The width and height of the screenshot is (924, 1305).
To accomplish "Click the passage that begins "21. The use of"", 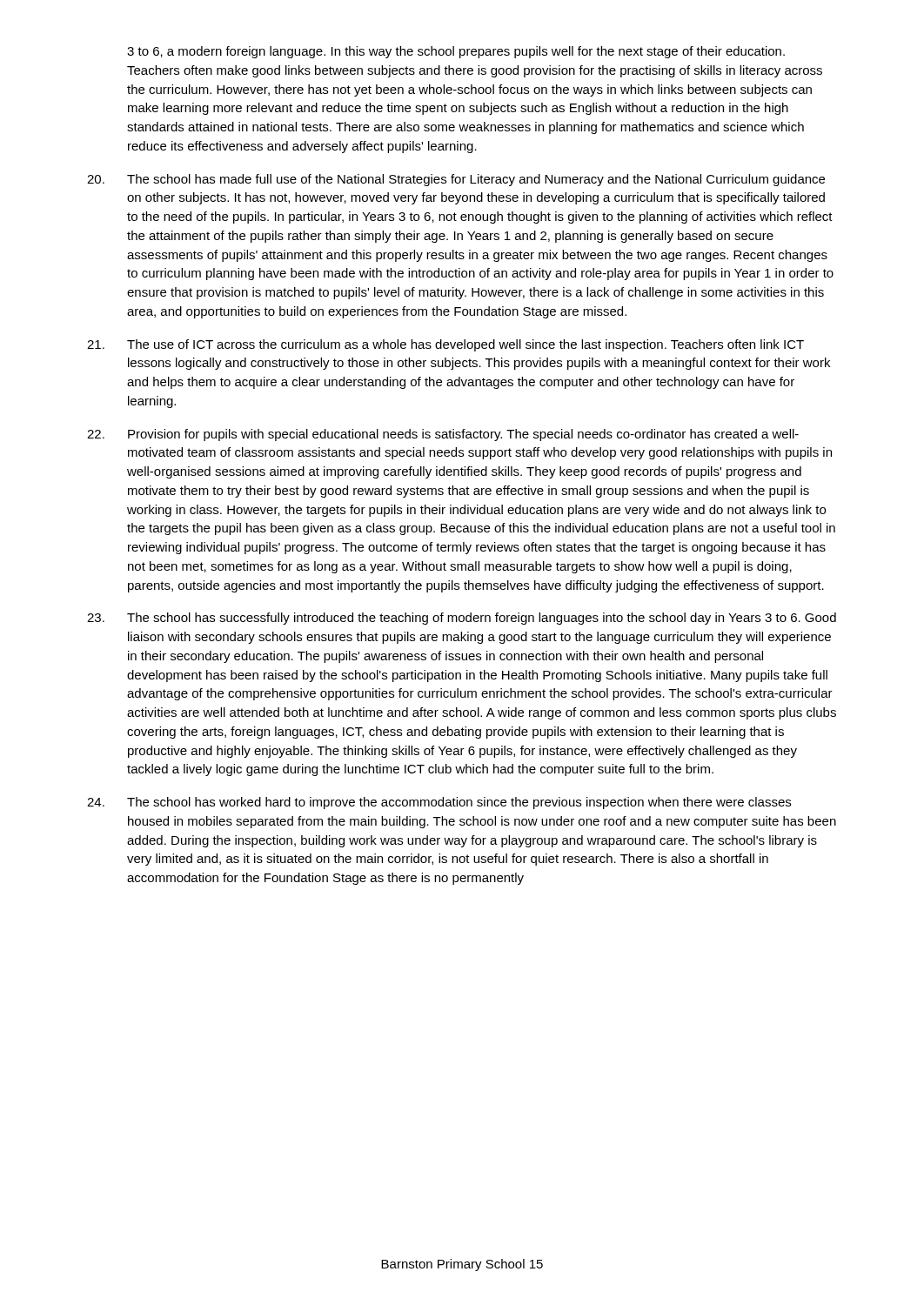I will (462, 372).
